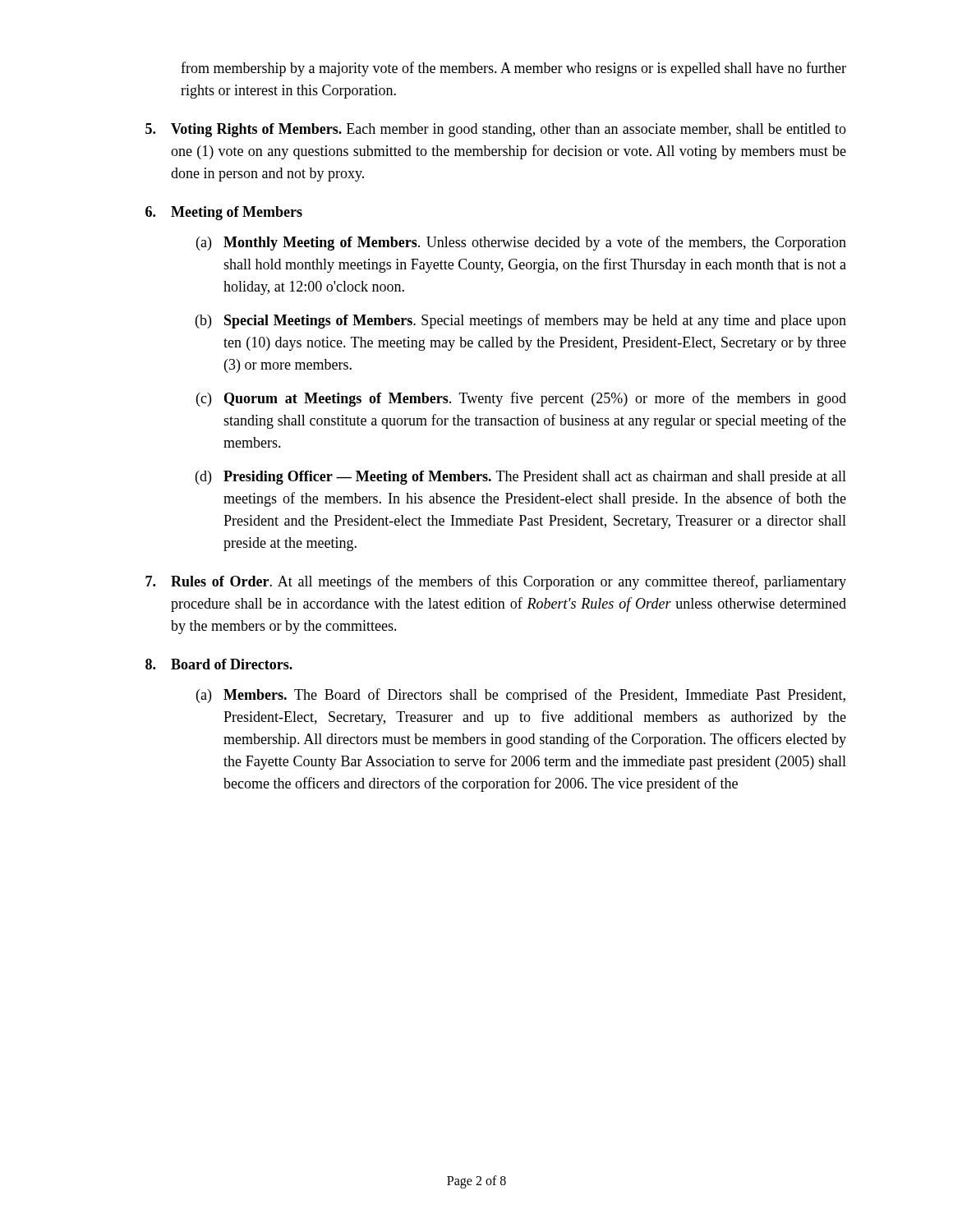Locate the list item containing "(a) Members. The"
The image size is (953, 1232).
tap(509, 740)
